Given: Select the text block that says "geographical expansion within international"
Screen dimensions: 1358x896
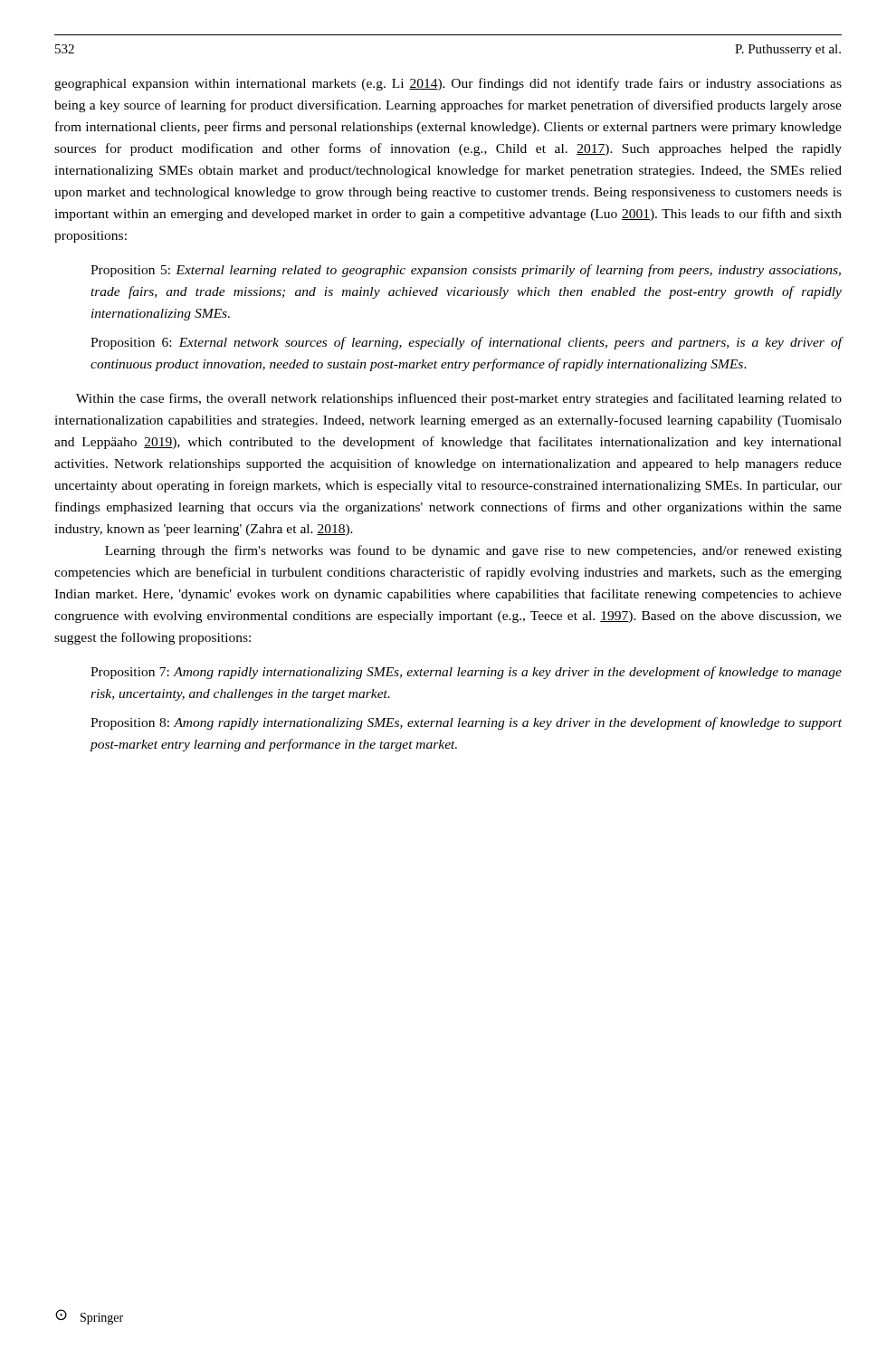Looking at the screenshot, I should pyautogui.click(x=448, y=159).
